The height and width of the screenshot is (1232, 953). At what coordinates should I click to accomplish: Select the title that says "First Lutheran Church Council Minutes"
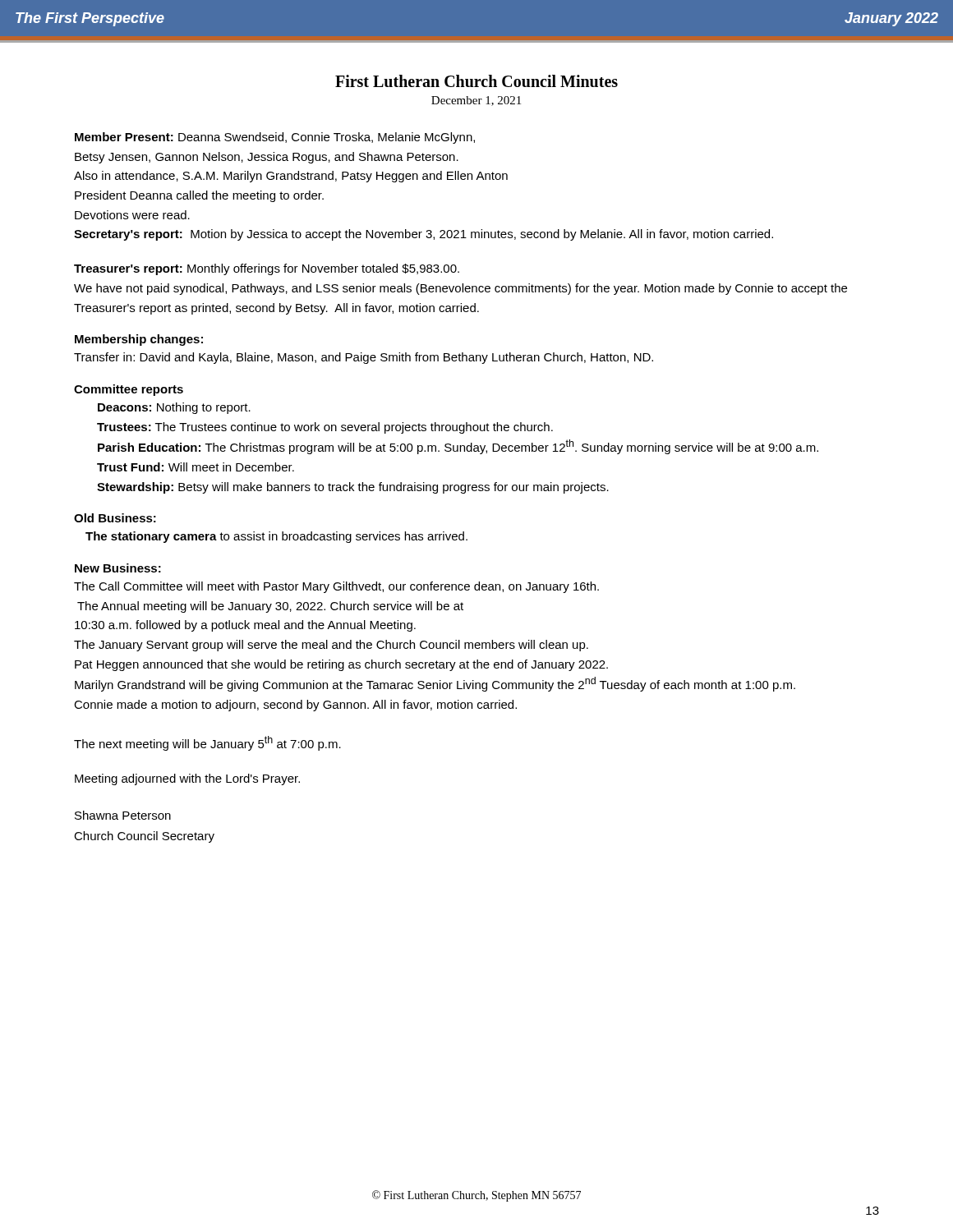pos(476,81)
